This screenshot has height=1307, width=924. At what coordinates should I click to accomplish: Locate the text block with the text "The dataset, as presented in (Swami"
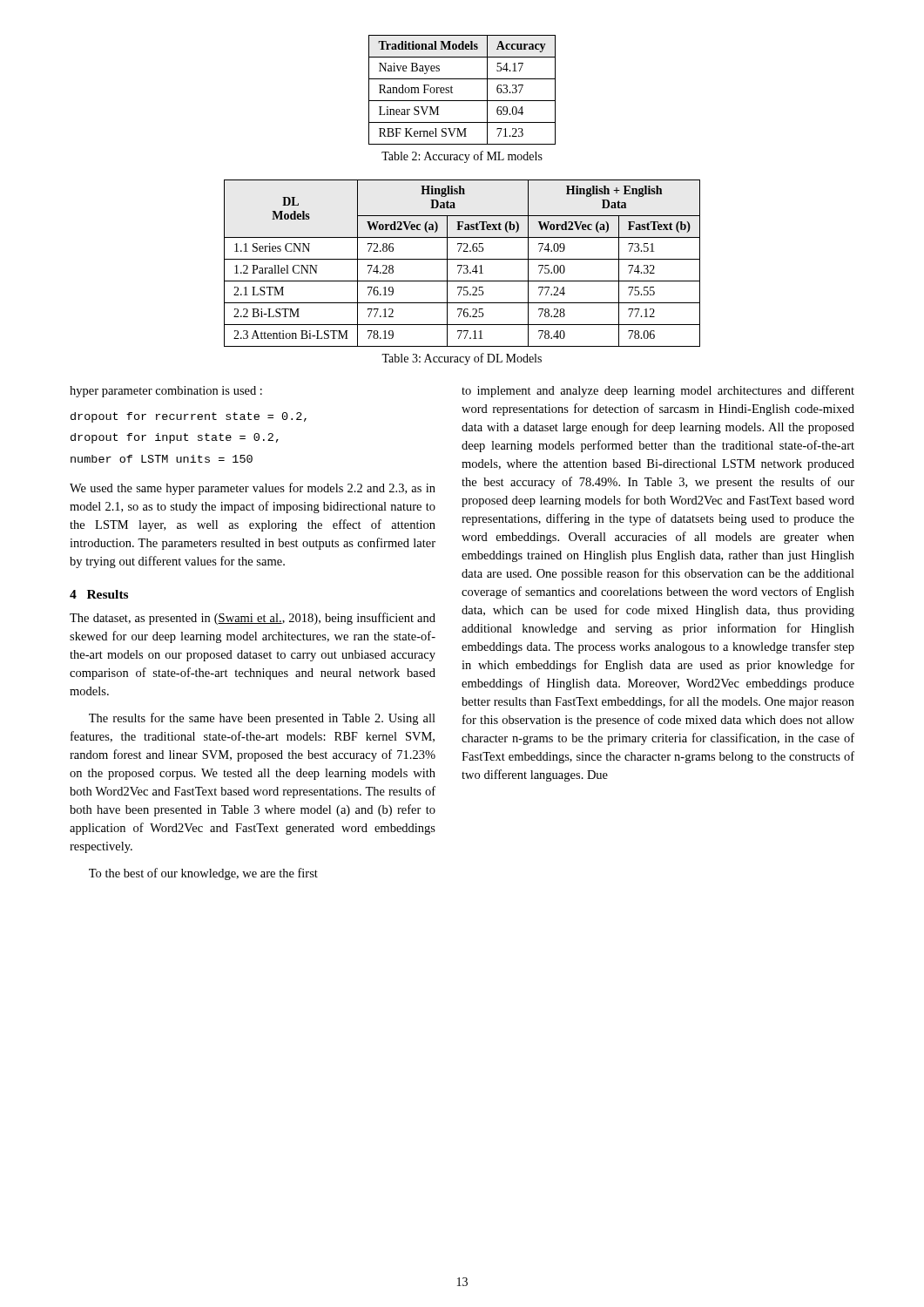pyautogui.click(x=253, y=654)
